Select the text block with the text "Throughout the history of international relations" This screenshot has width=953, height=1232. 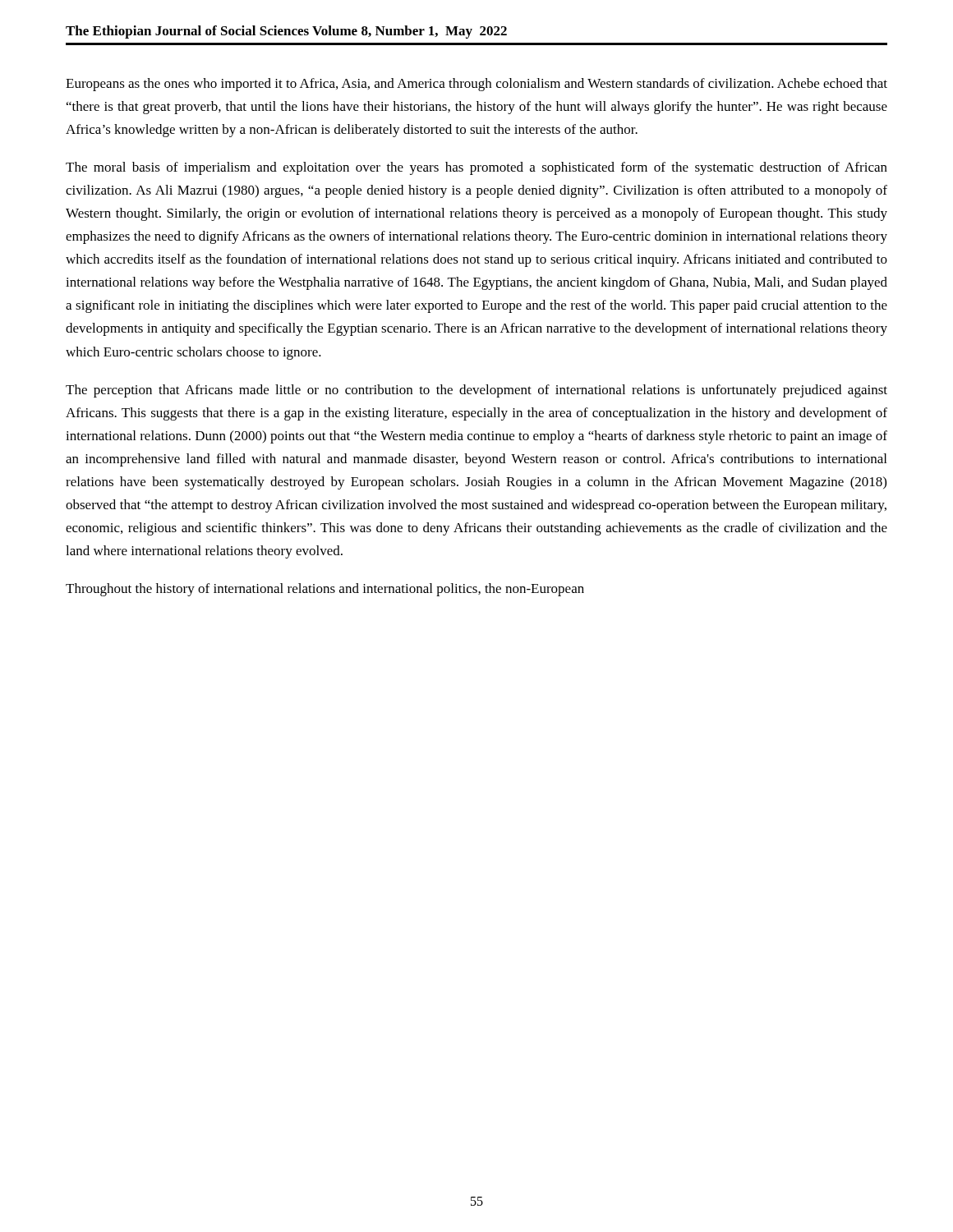(325, 588)
